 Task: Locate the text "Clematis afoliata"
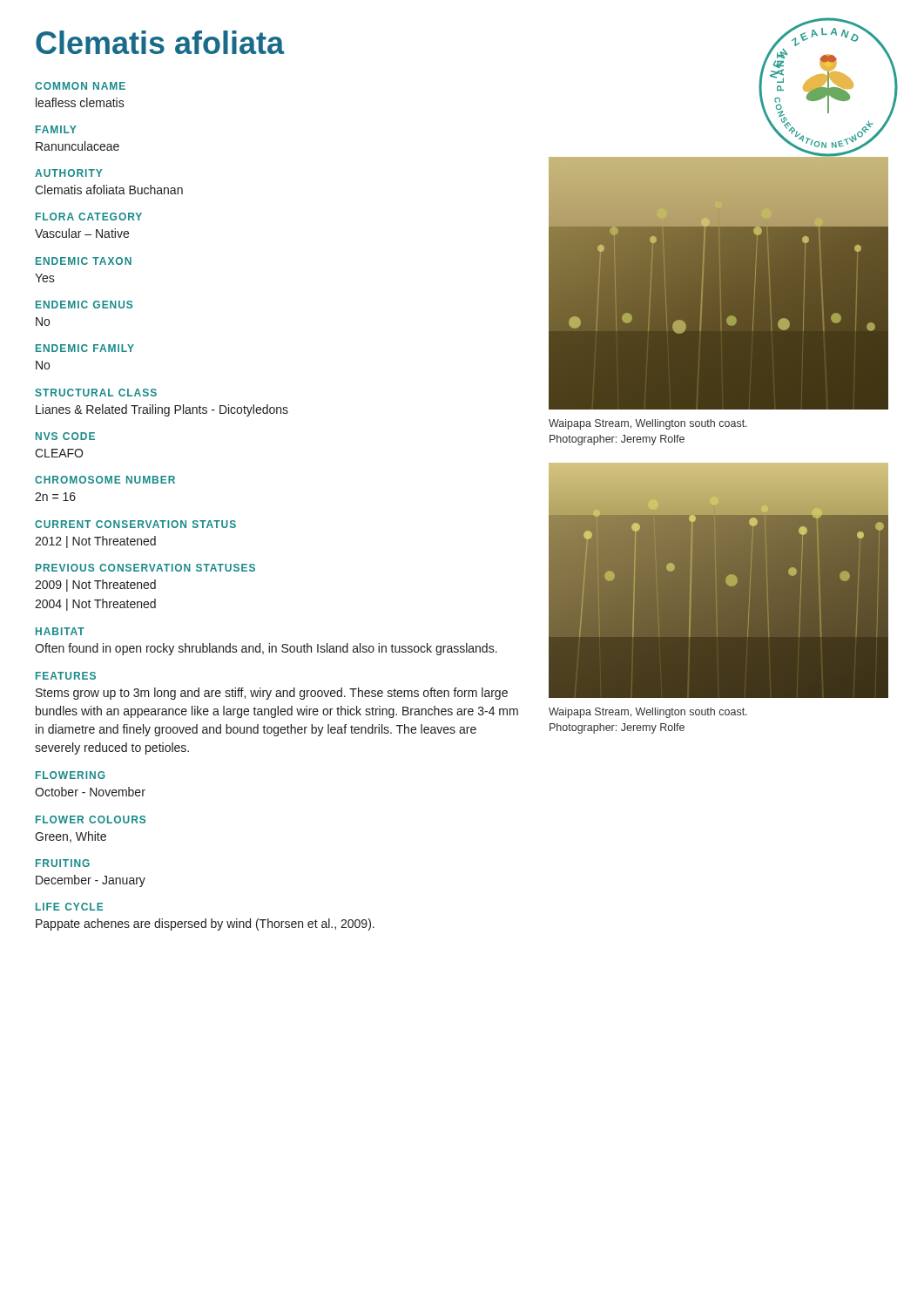[x=159, y=43]
